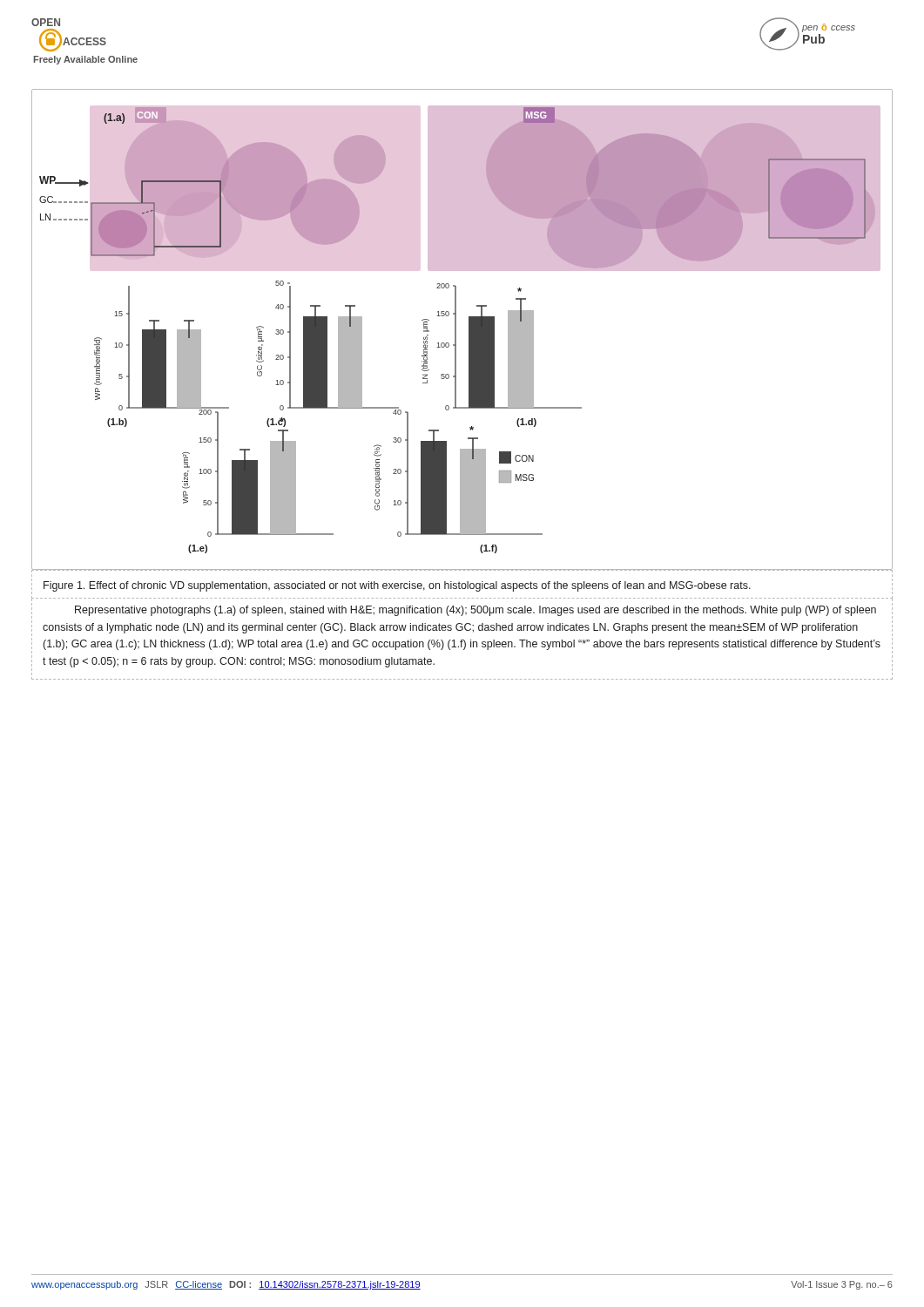Locate the text block containing "Representative photographs (1.a) of spleen, stained with H&E;"
The height and width of the screenshot is (1307, 924).
click(x=462, y=636)
